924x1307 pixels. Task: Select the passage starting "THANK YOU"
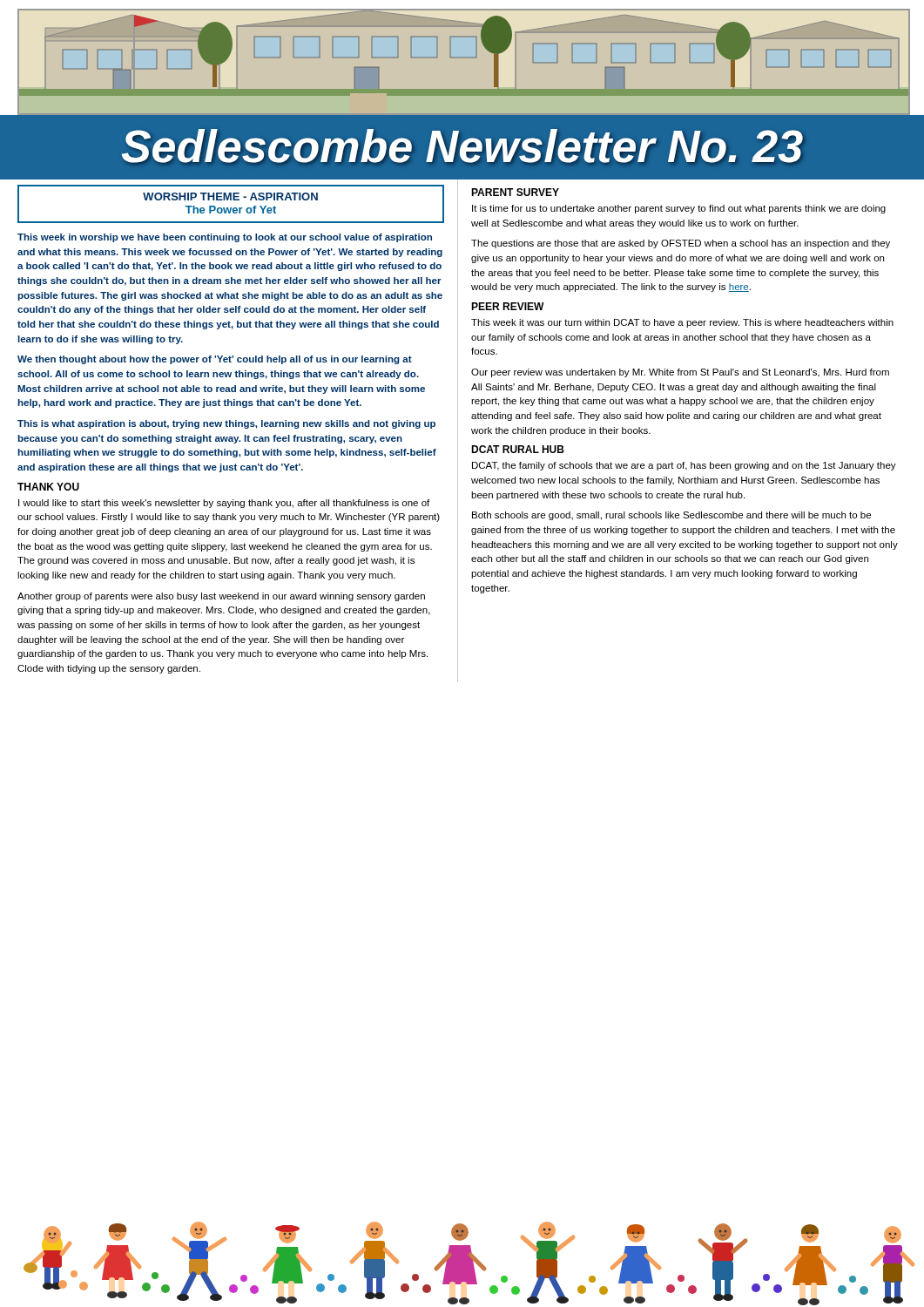coord(48,487)
